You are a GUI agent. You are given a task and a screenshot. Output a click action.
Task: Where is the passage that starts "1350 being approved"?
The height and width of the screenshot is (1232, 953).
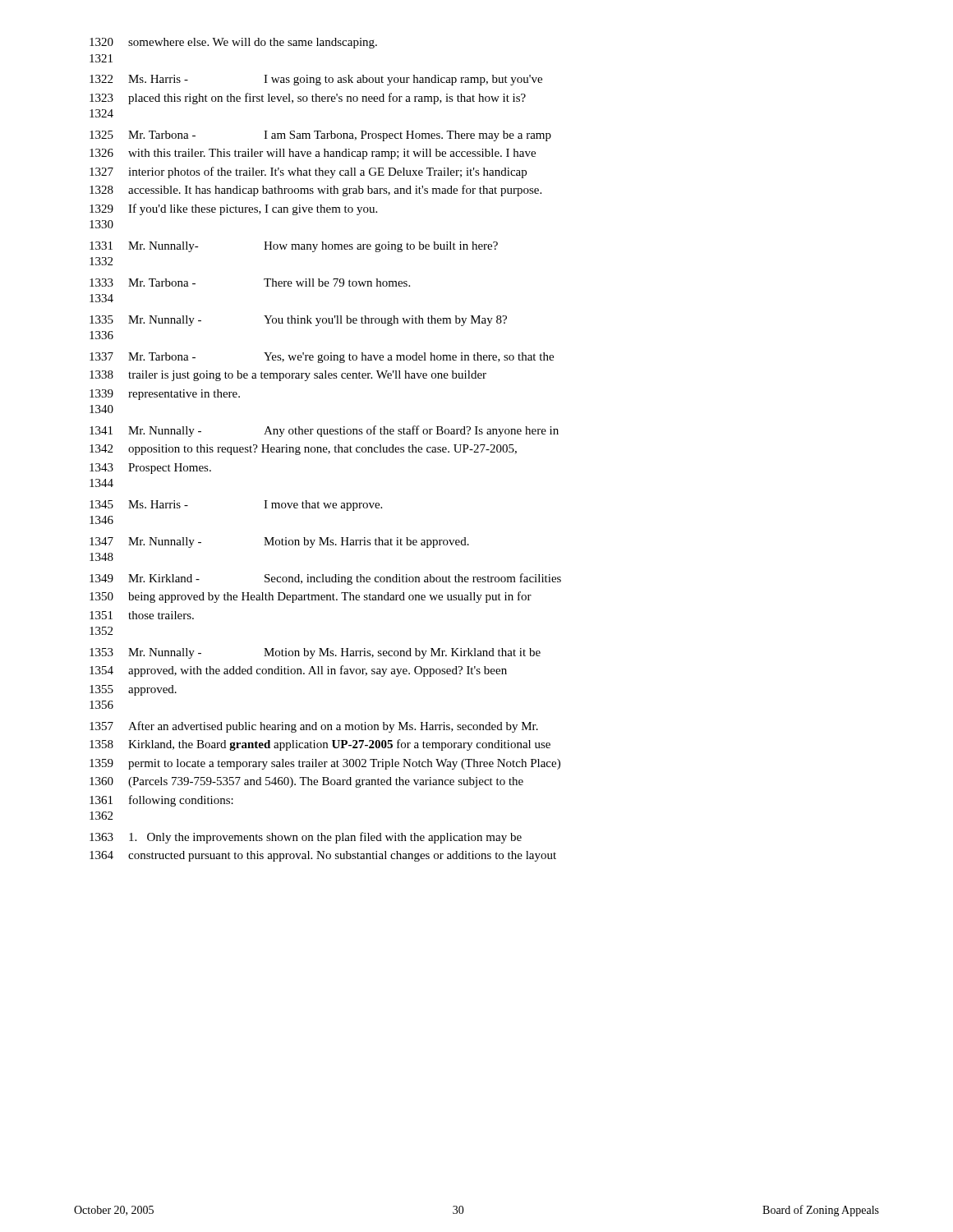click(x=476, y=597)
